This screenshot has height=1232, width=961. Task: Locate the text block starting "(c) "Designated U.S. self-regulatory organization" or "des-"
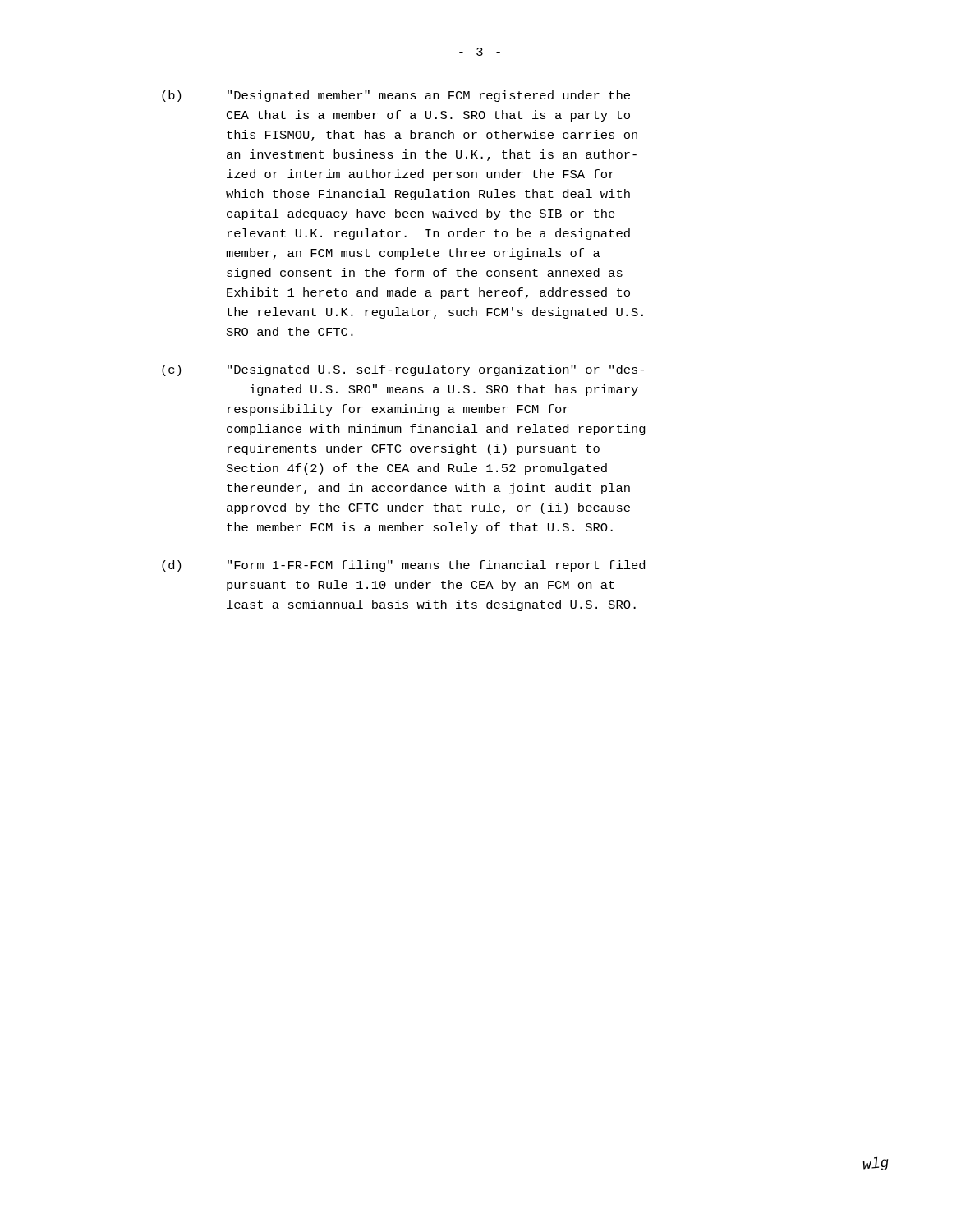tap(403, 449)
